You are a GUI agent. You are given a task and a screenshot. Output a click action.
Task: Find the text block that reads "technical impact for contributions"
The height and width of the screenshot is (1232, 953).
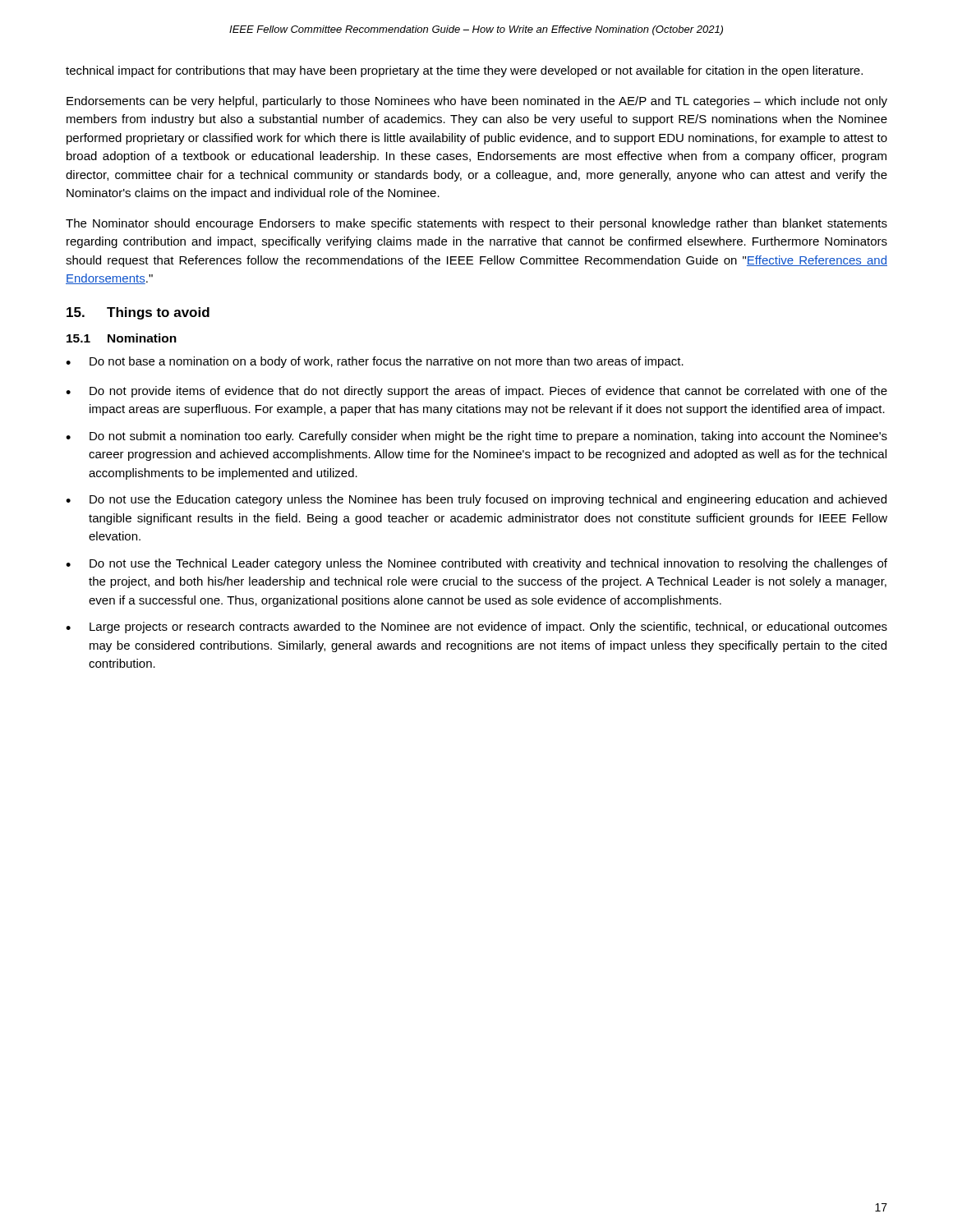tap(465, 70)
